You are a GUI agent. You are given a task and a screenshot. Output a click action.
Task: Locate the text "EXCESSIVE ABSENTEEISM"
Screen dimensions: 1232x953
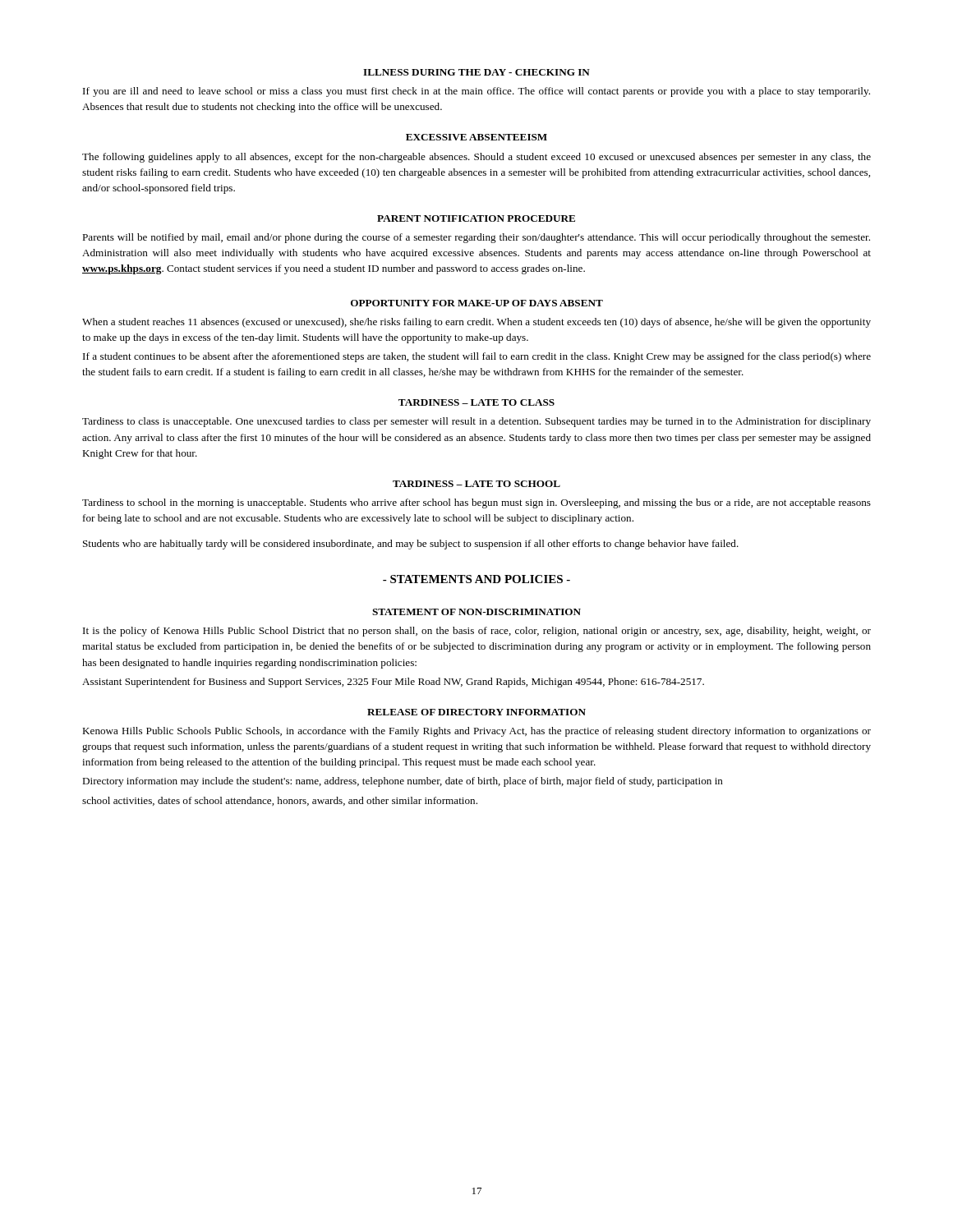coord(476,137)
